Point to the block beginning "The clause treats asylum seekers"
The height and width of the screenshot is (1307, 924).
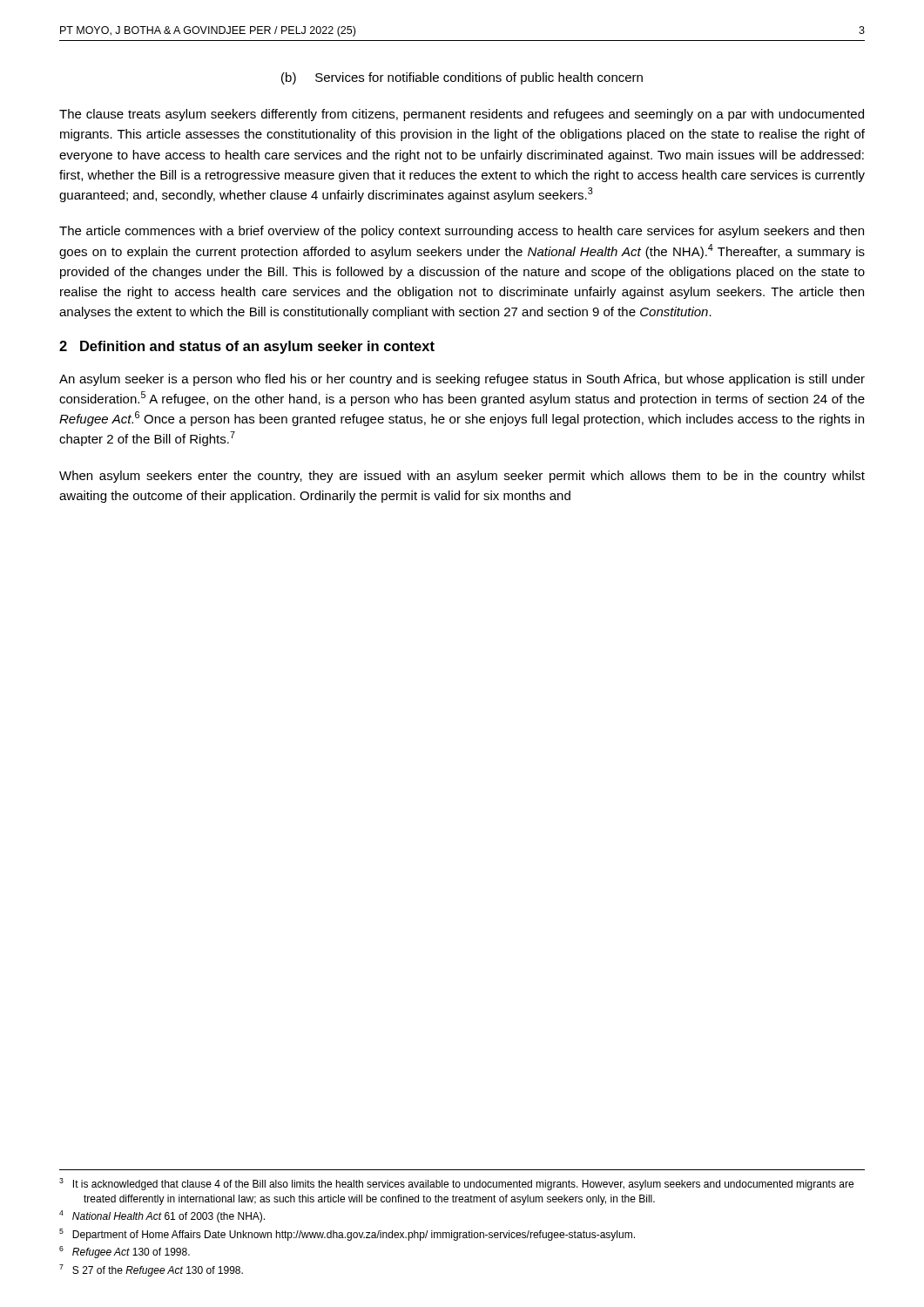[462, 154]
